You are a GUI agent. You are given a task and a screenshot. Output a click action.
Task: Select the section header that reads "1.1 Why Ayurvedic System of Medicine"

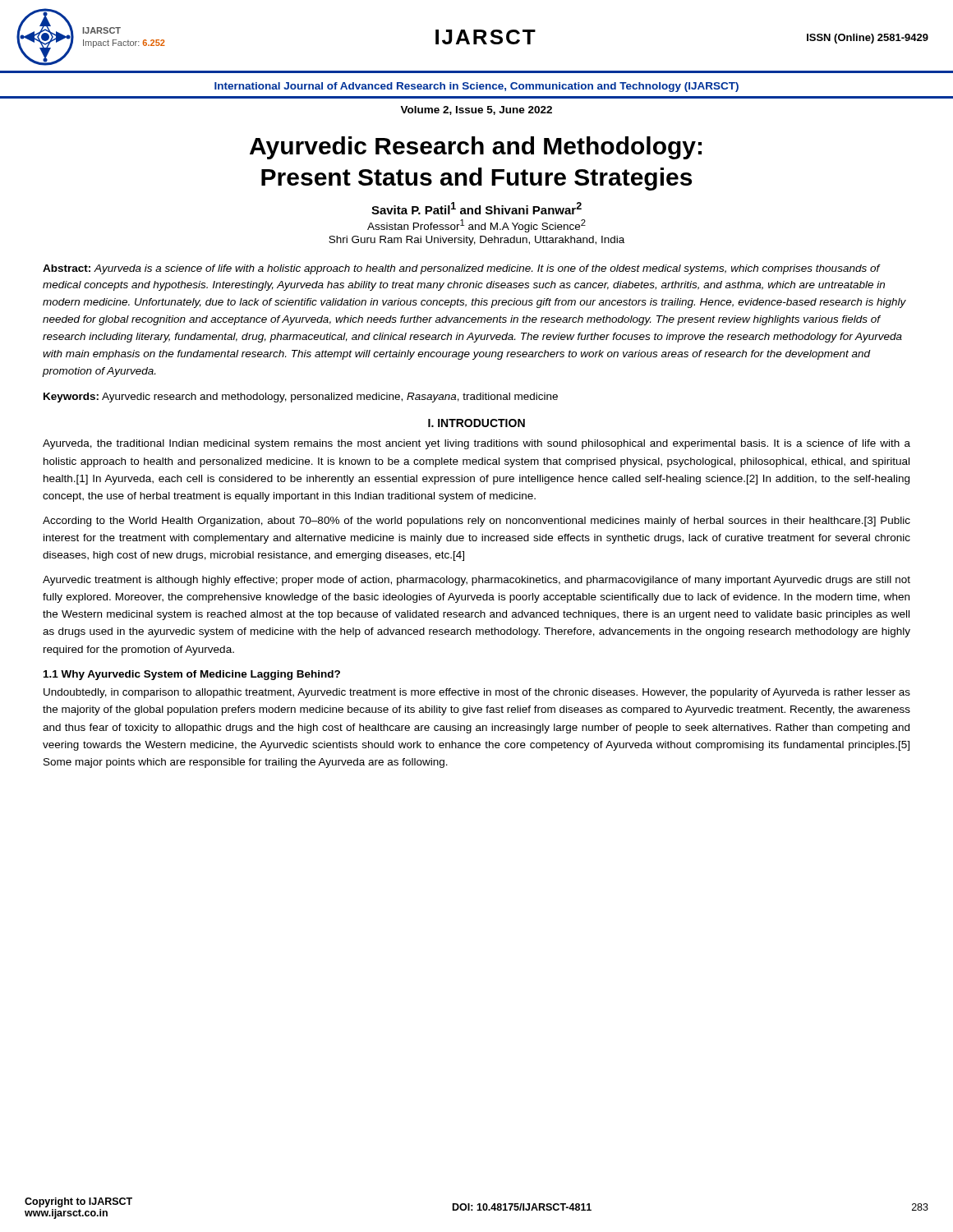tap(192, 674)
